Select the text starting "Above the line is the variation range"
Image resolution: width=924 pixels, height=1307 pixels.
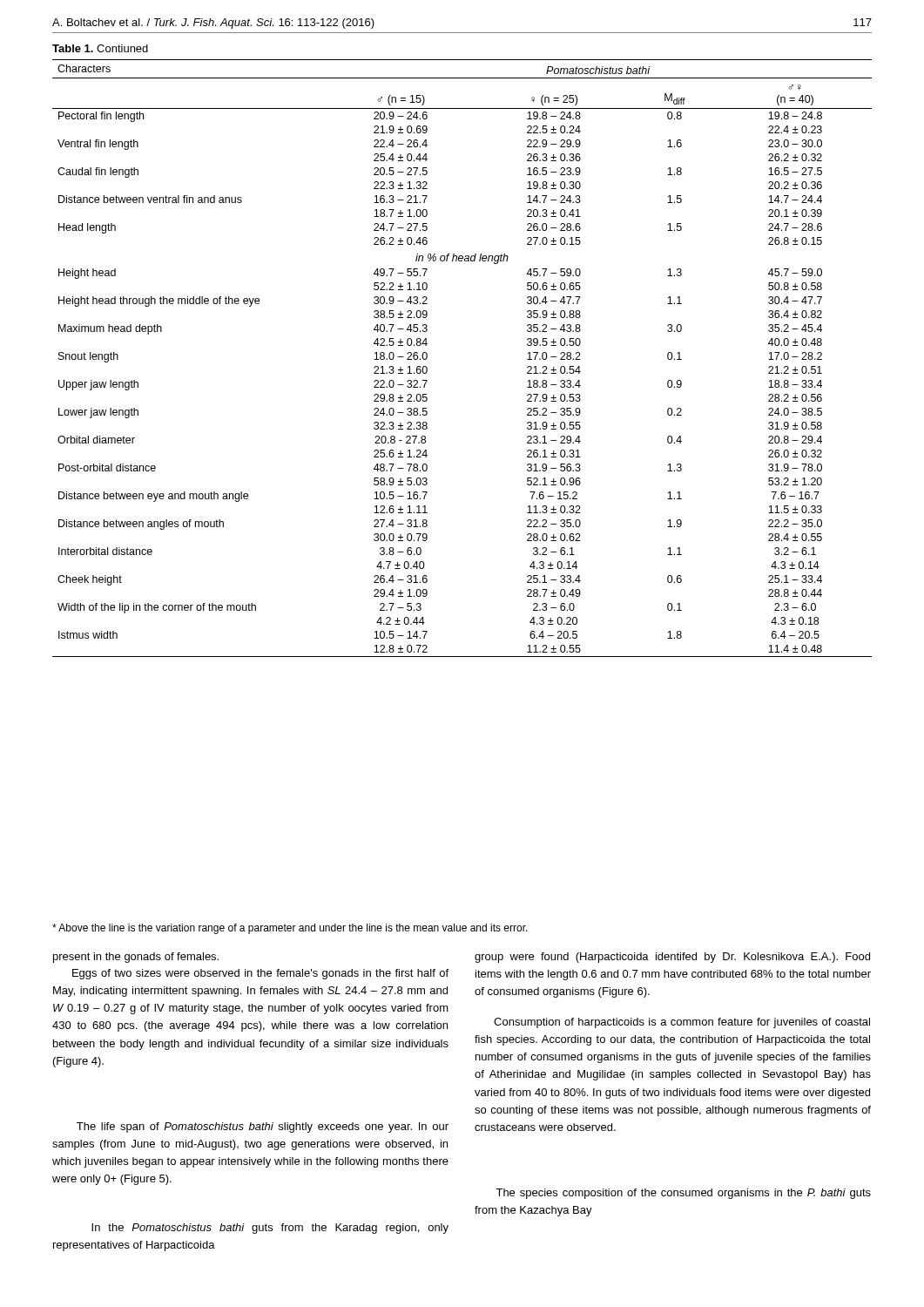pos(290,928)
